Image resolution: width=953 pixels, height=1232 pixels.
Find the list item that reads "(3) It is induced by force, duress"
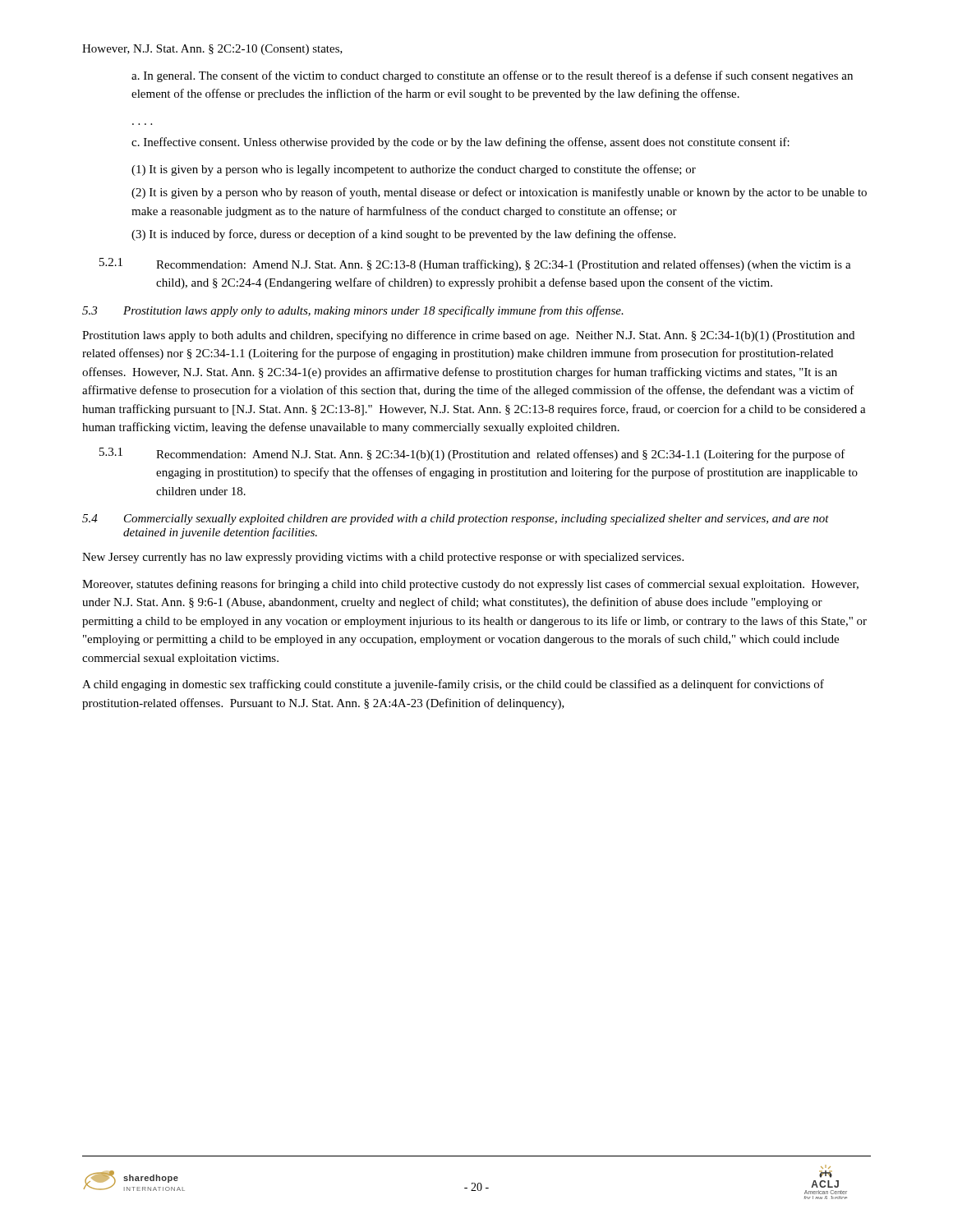pyautogui.click(x=404, y=234)
